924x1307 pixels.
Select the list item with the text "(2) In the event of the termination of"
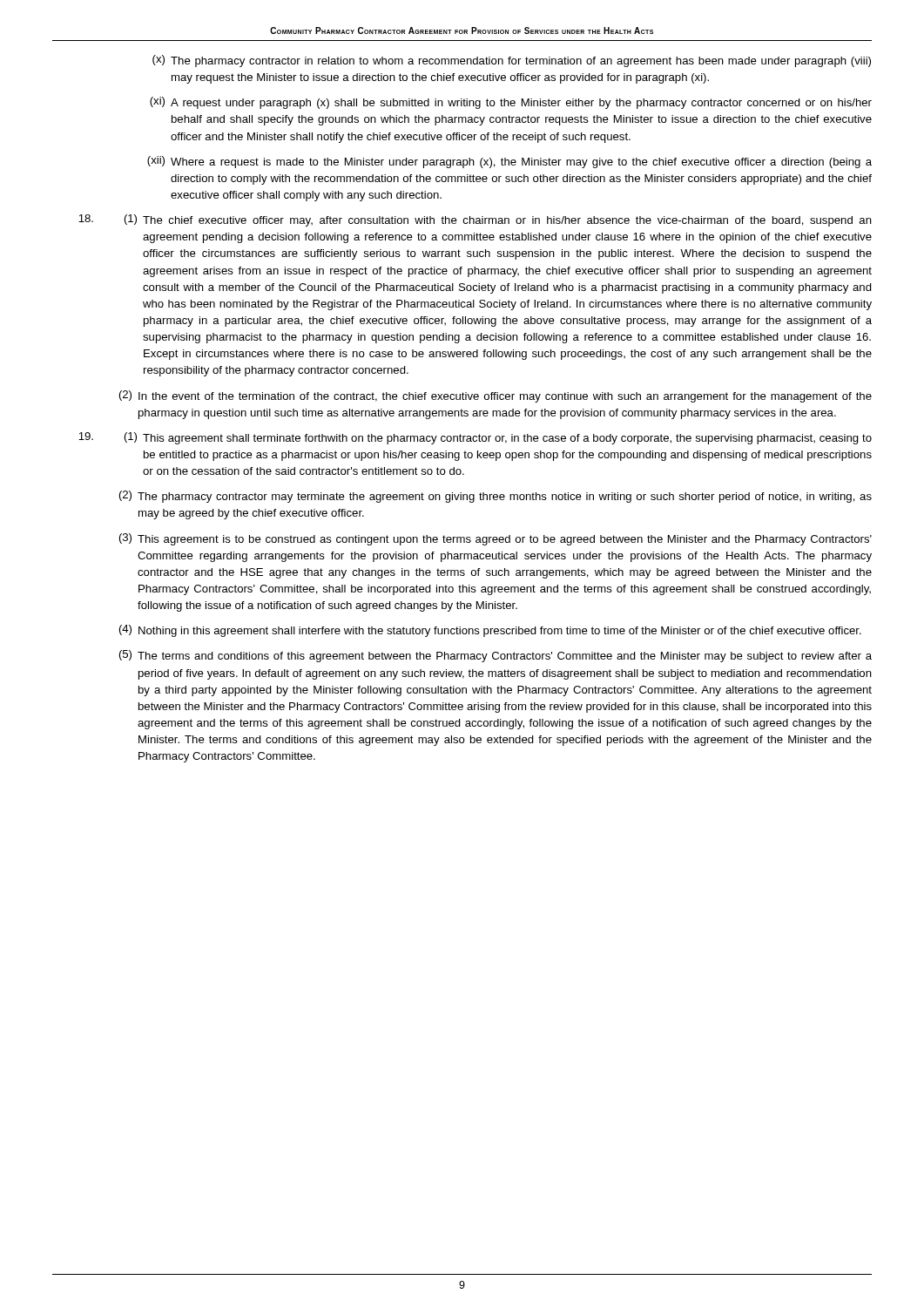pyautogui.click(x=483, y=404)
